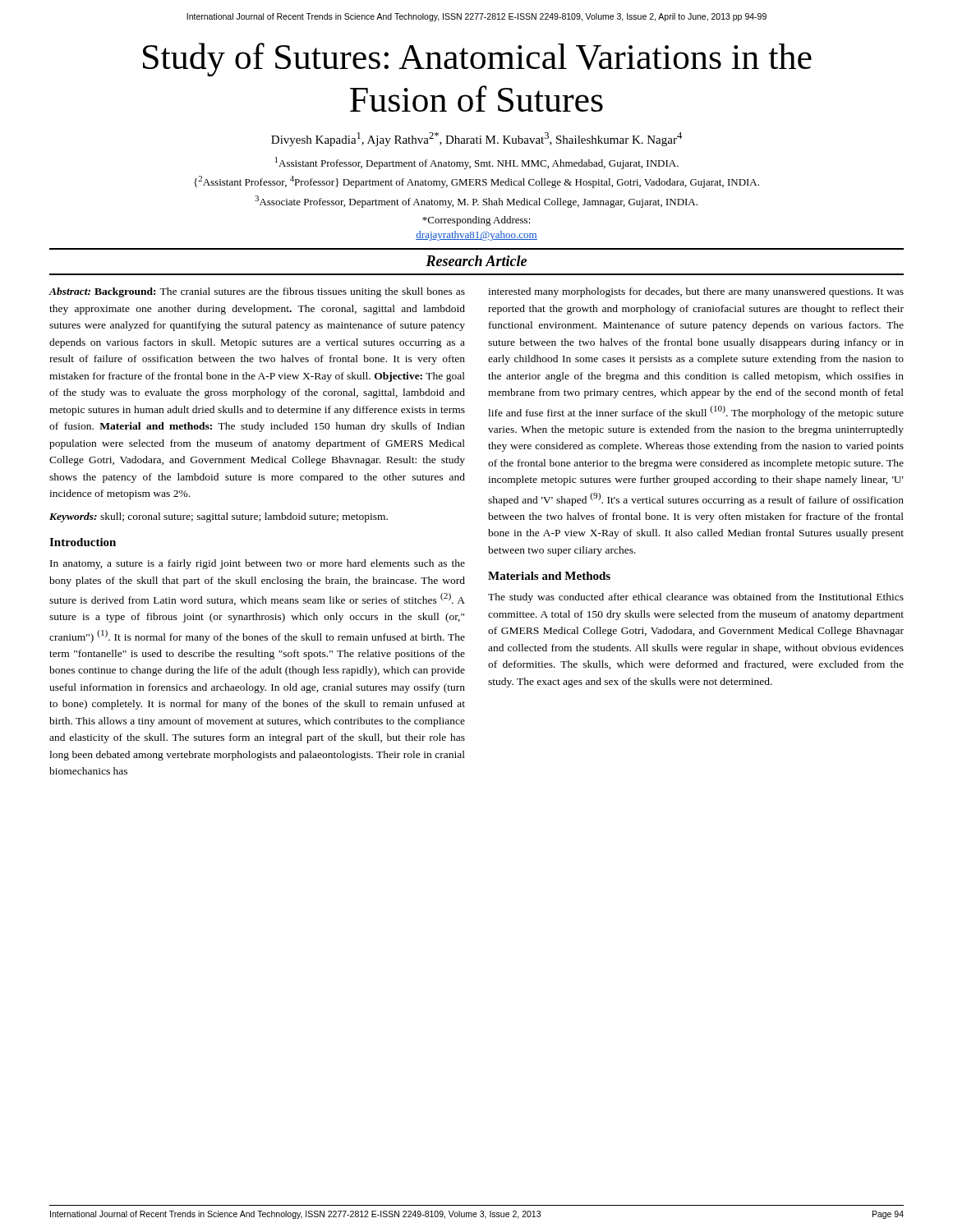The image size is (953, 1232).
Task: Find the block on this page that starts "interested many morphologists for decades, but there"
Action: (696, 421)
